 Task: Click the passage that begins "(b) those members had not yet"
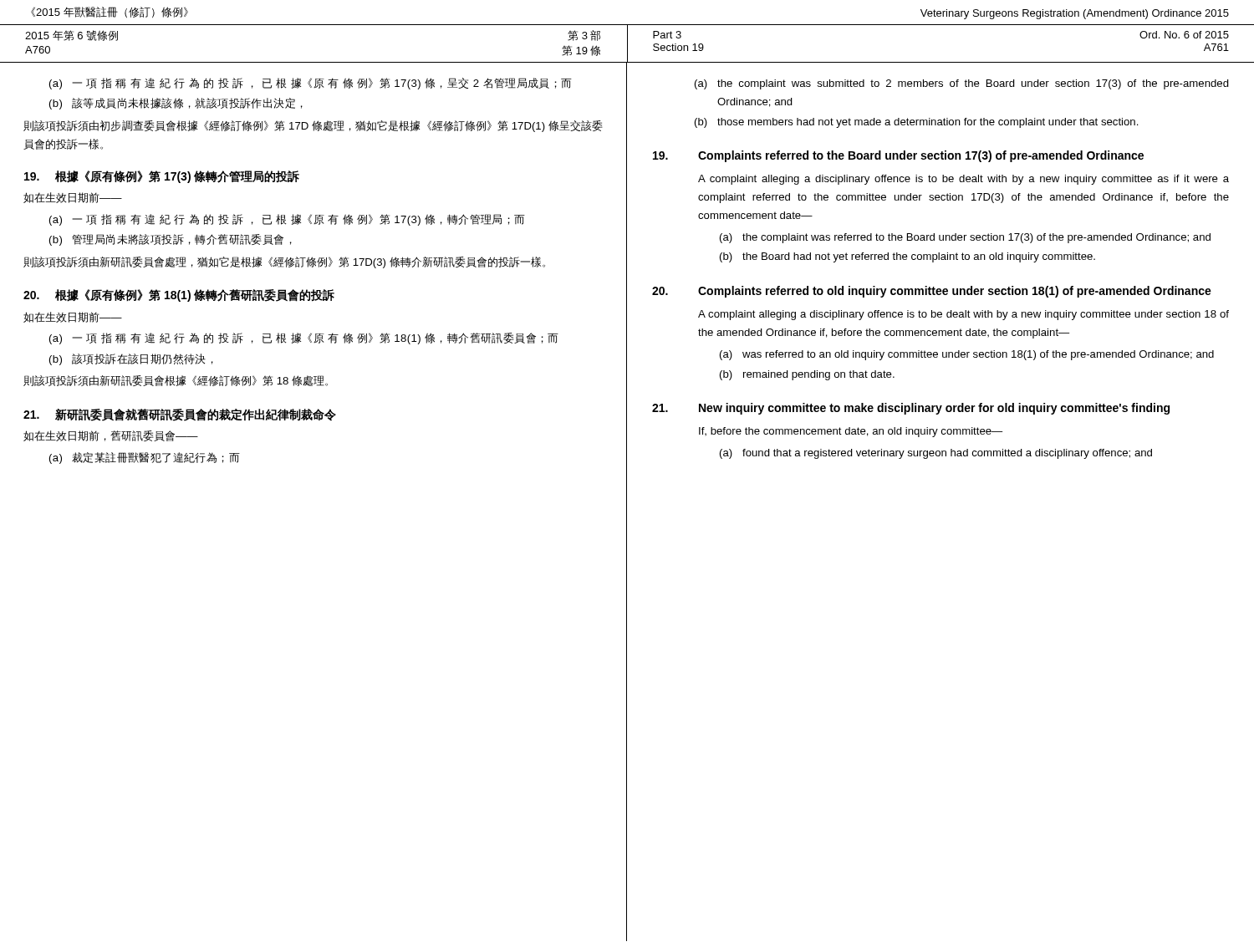click(961, 122)
